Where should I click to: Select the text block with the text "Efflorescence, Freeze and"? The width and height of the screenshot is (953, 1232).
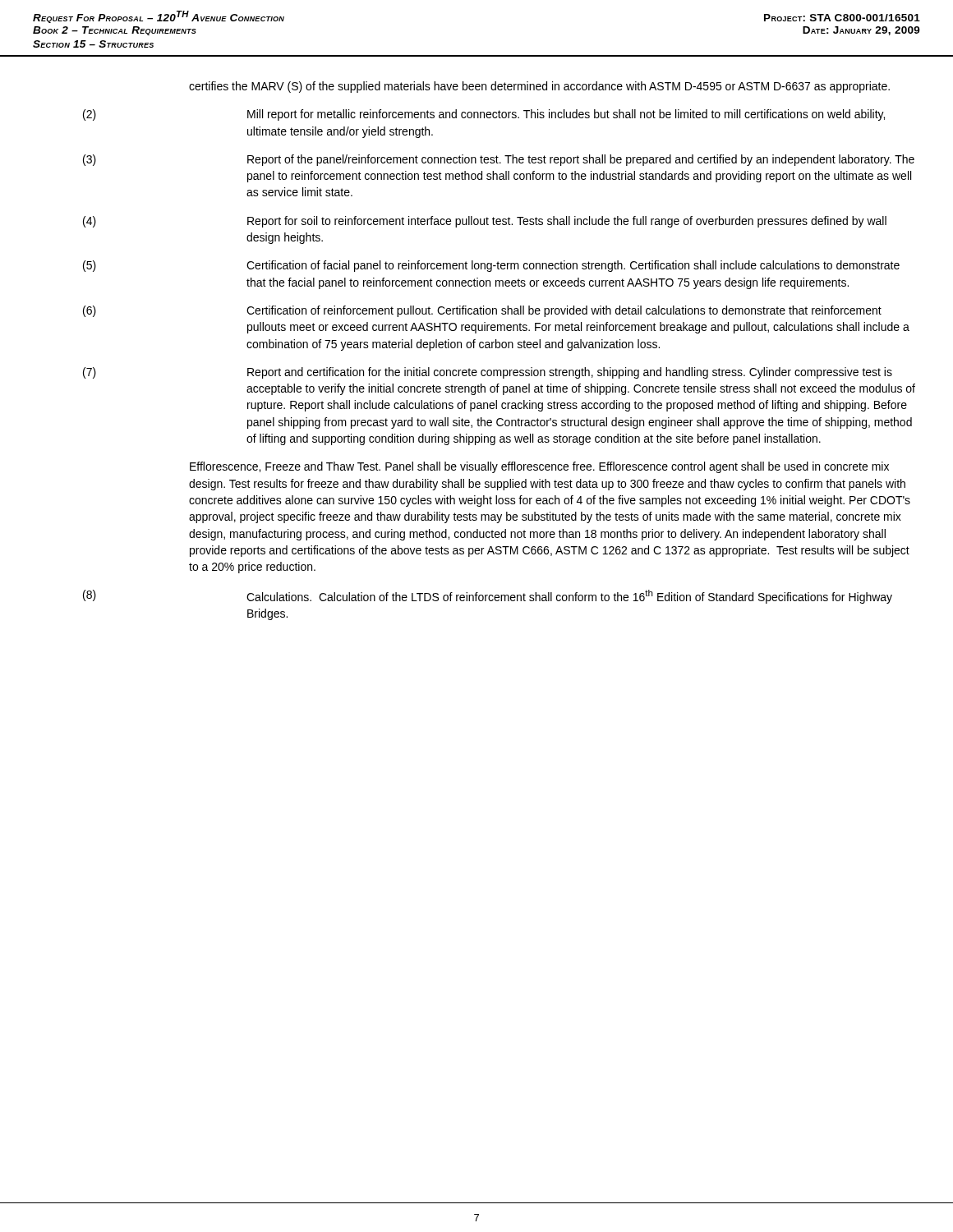pos(550,517)
